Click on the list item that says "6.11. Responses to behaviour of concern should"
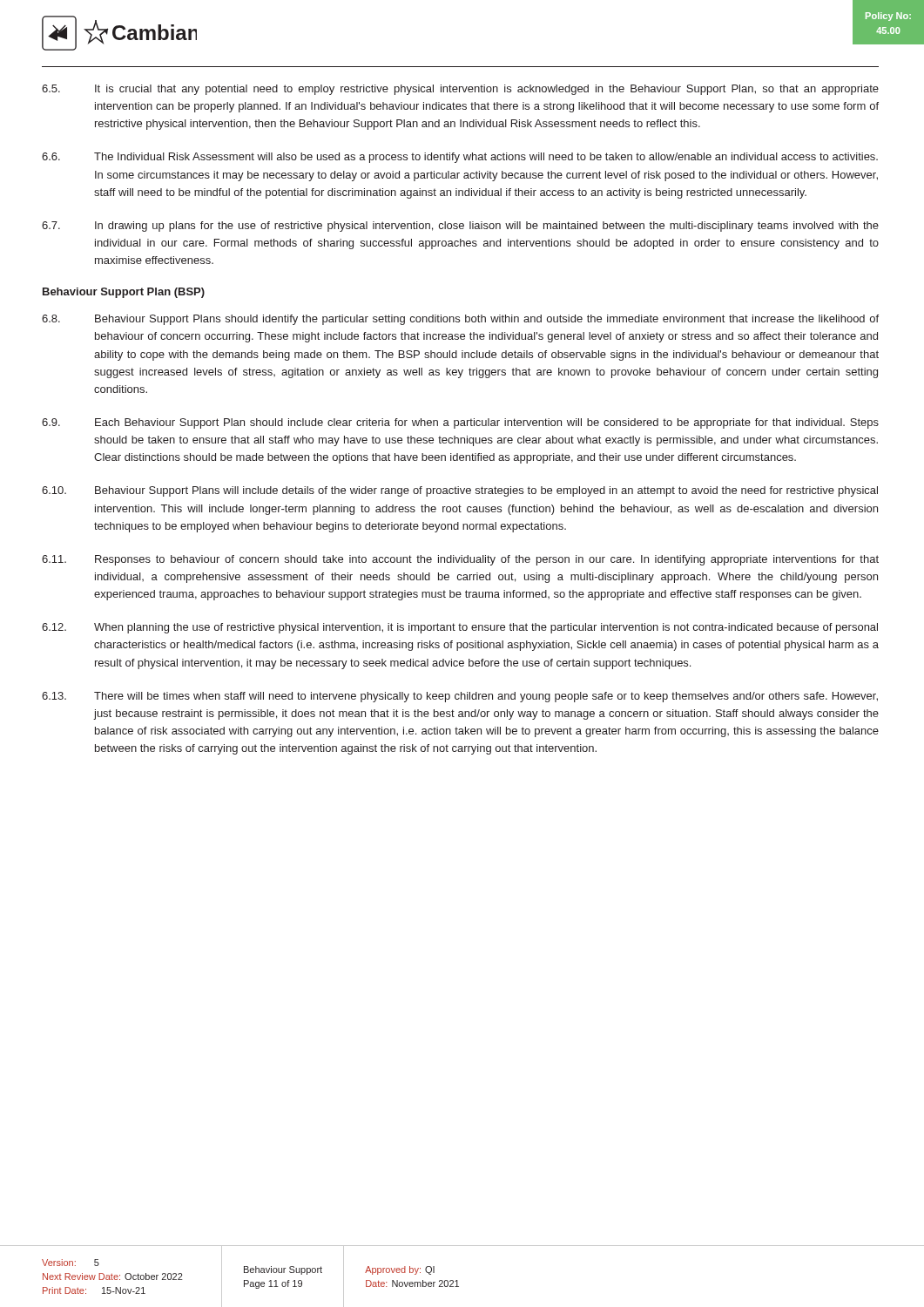 [460, 577]
